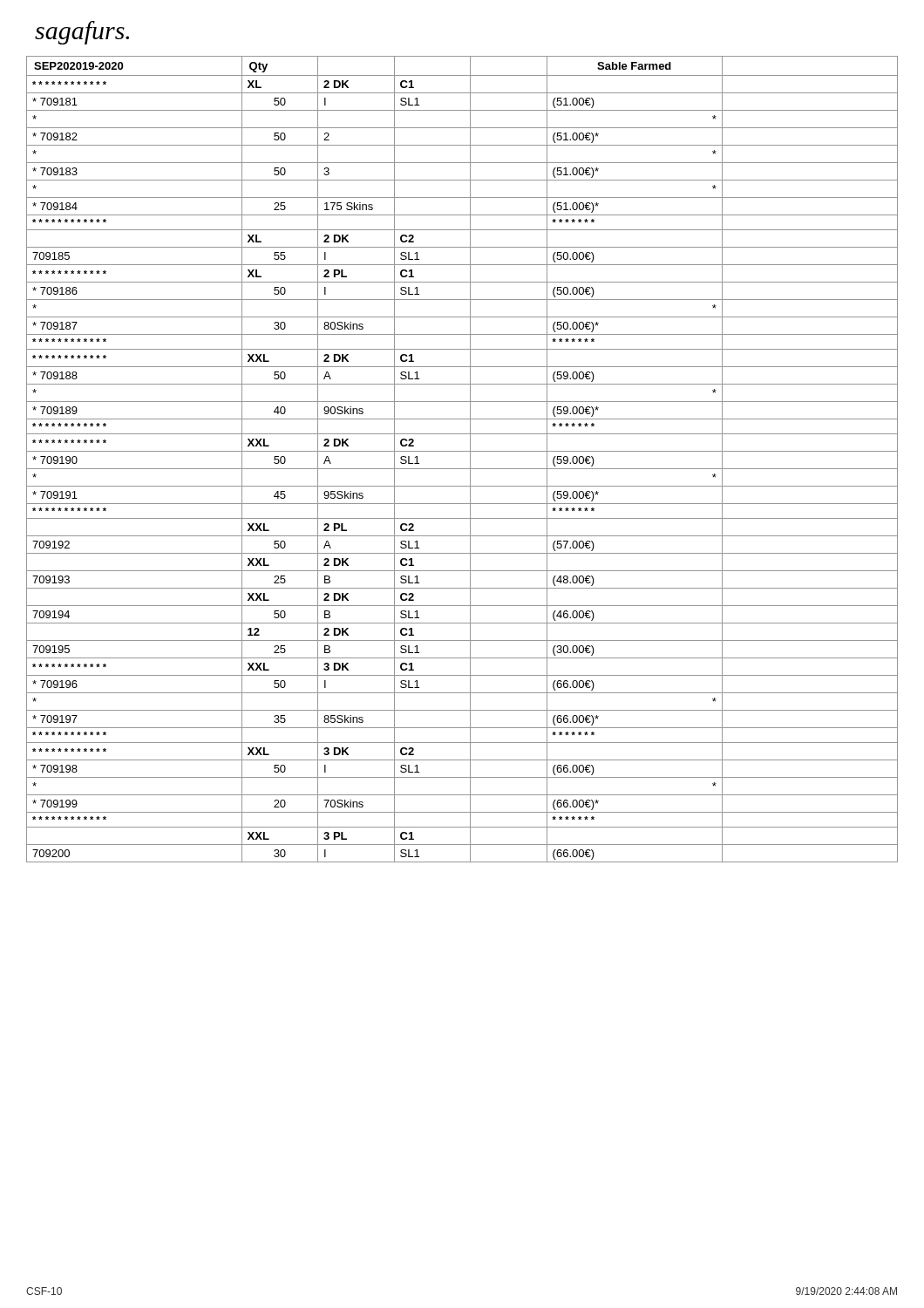Locate a table
Screen dimensions: 1308x924
tap(462, 459)
